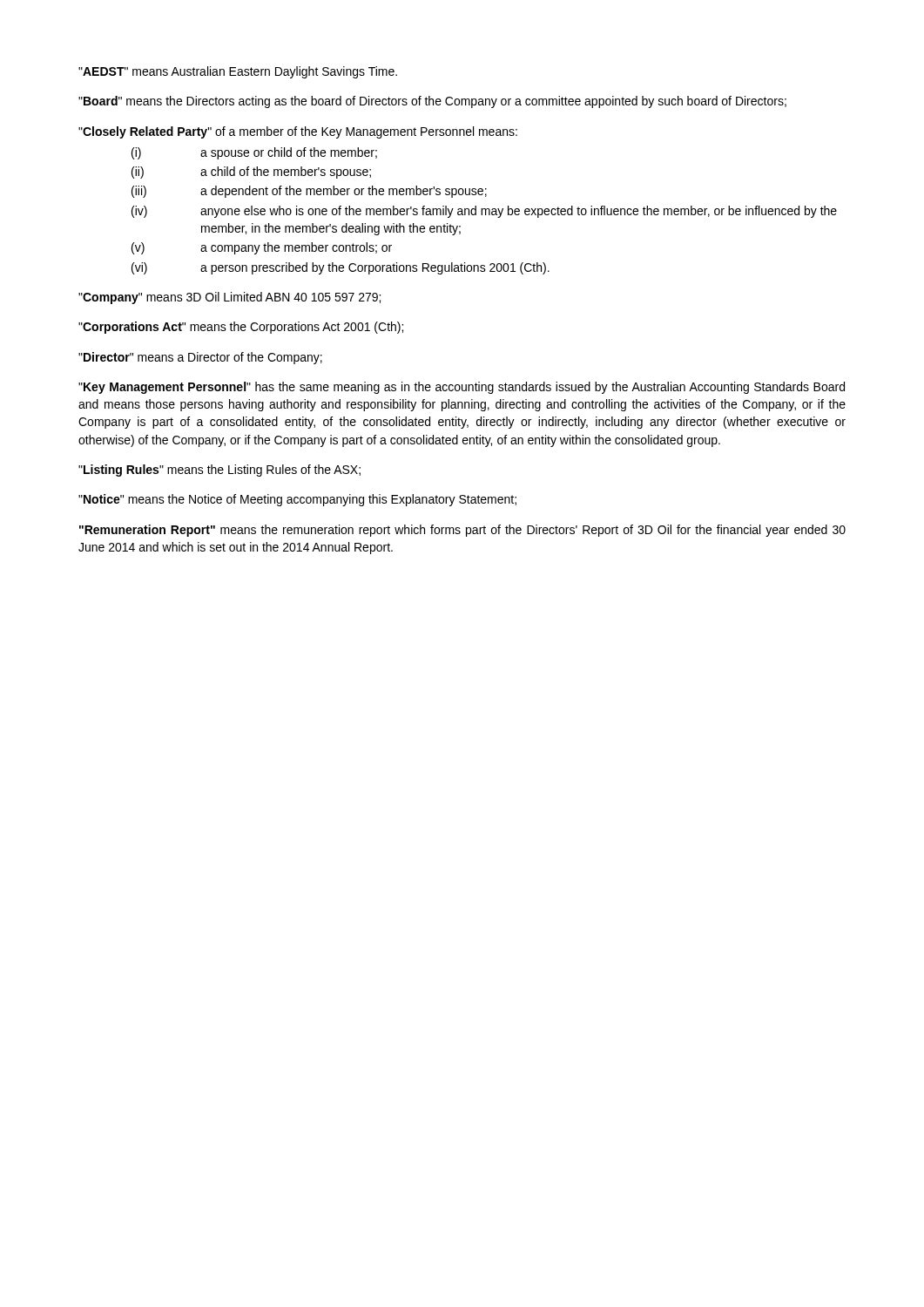Screen dimensions: 1307x924
Task: Locate the block of text that opens with ""Key Management Personnel" has the same"
Action: (x=462, y=413)
